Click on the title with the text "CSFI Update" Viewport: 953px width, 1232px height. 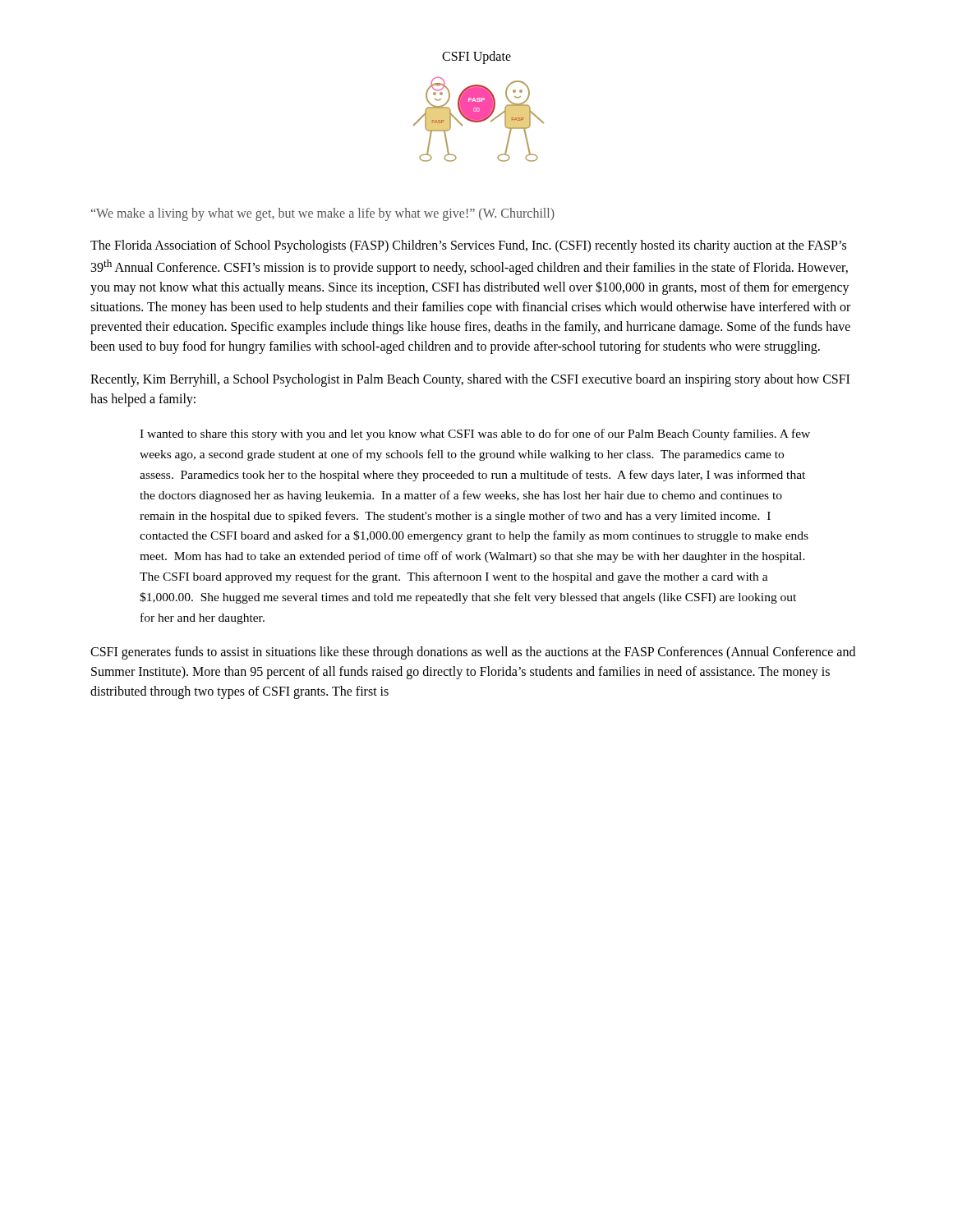[476, 57]
